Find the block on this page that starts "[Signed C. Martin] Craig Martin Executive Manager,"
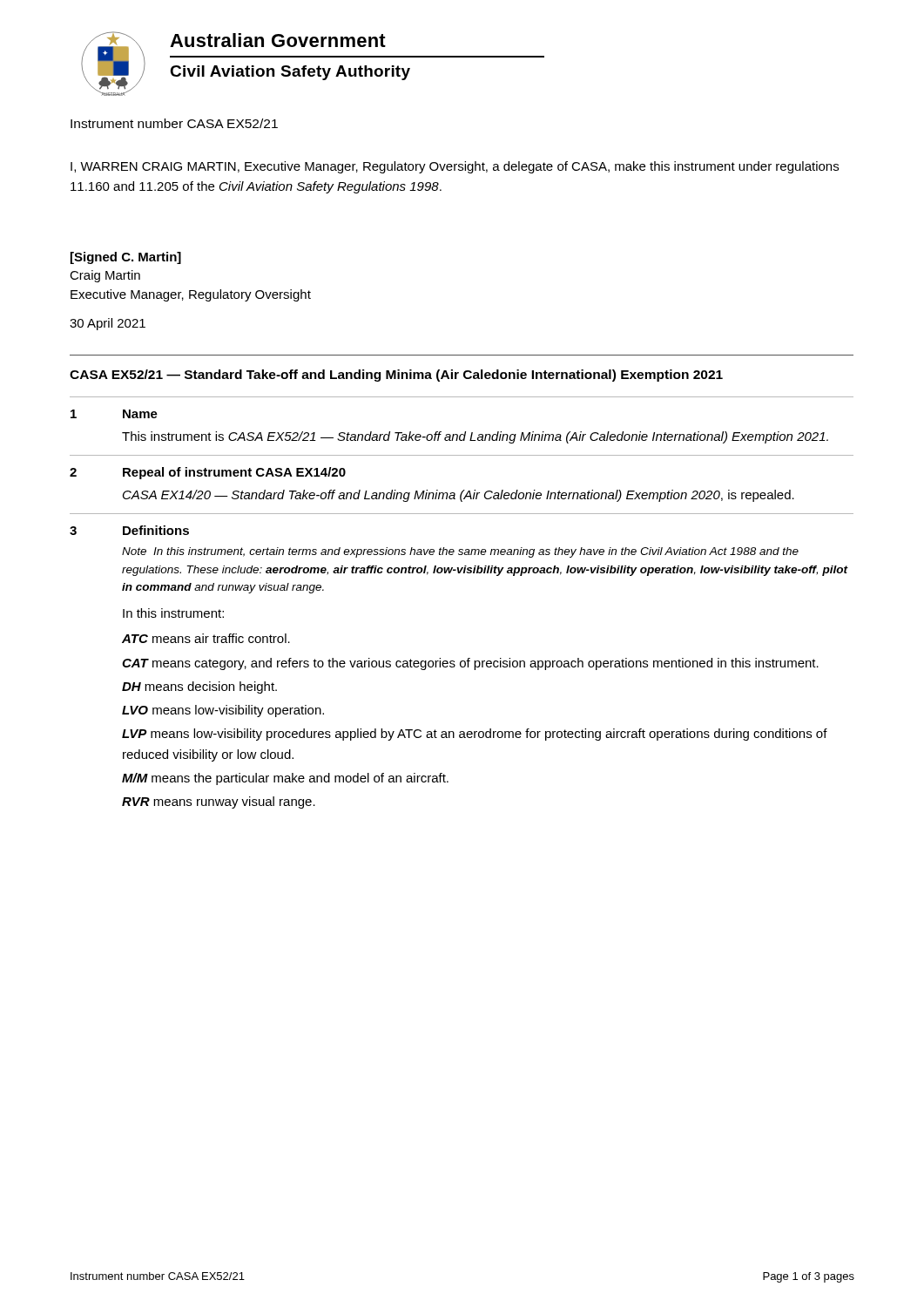The width and height of the screenshot is (924, 1307). [126, 258]
